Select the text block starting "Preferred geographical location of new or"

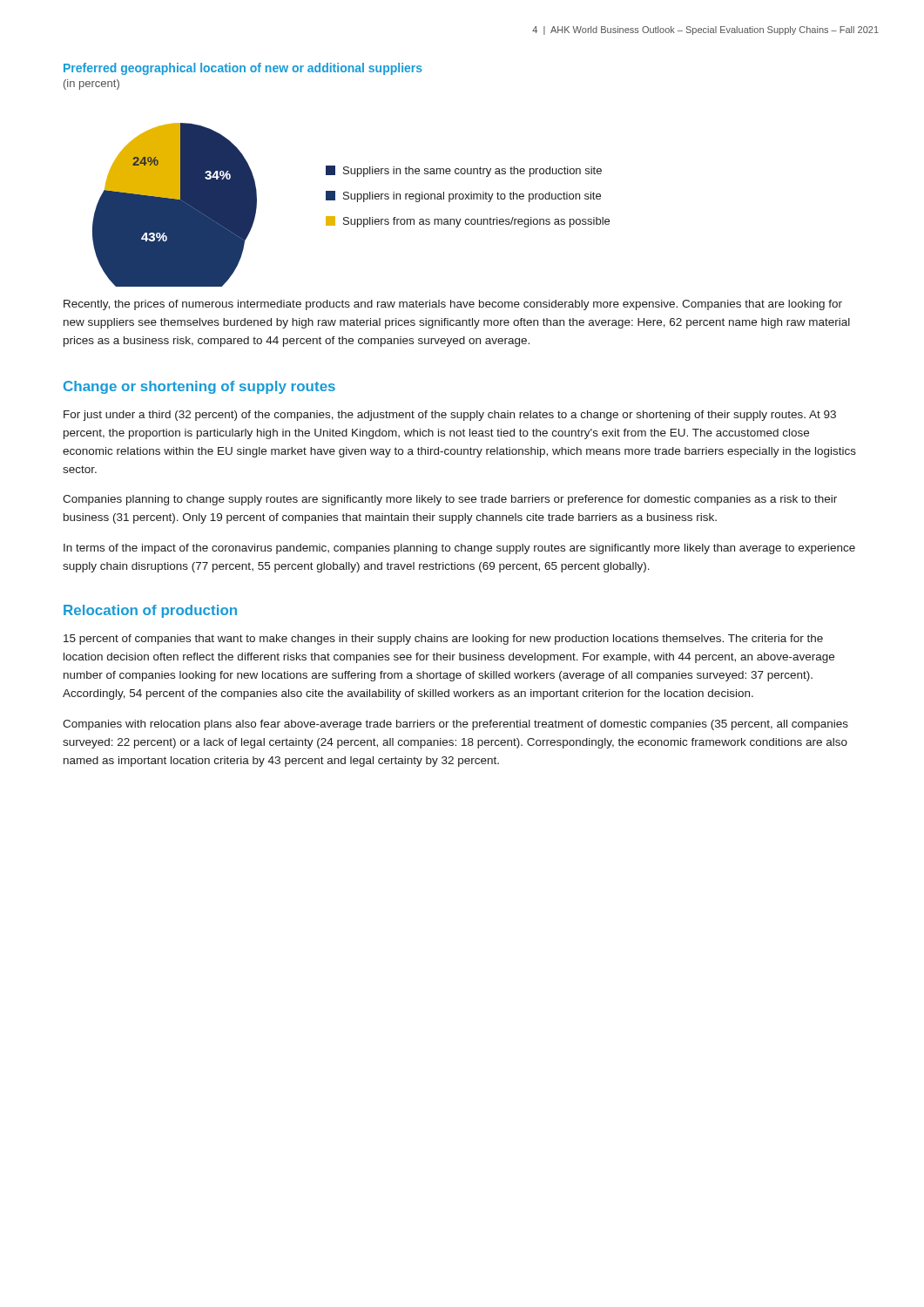click(x=243, y=68)
